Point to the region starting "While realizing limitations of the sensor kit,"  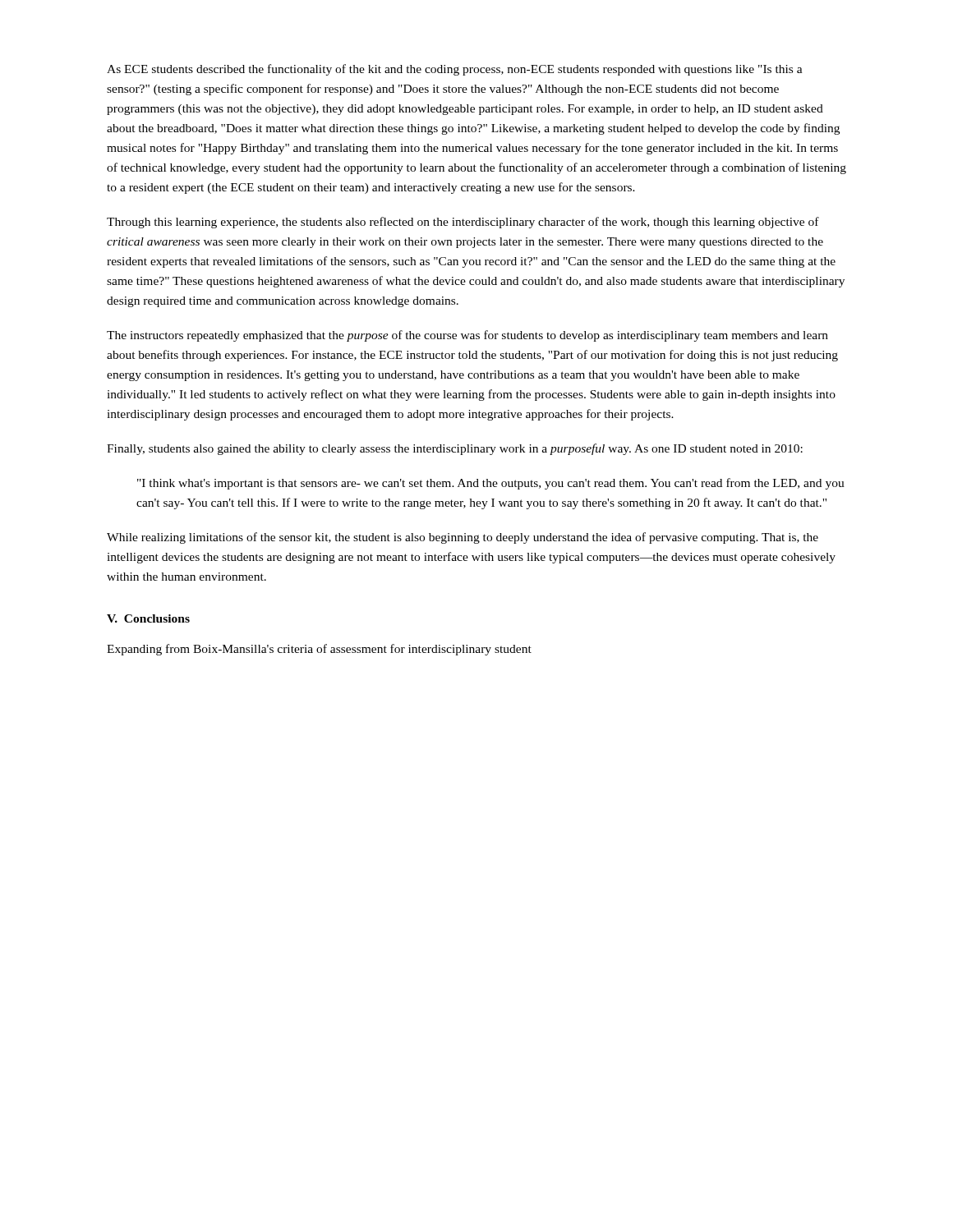point(471,557)
